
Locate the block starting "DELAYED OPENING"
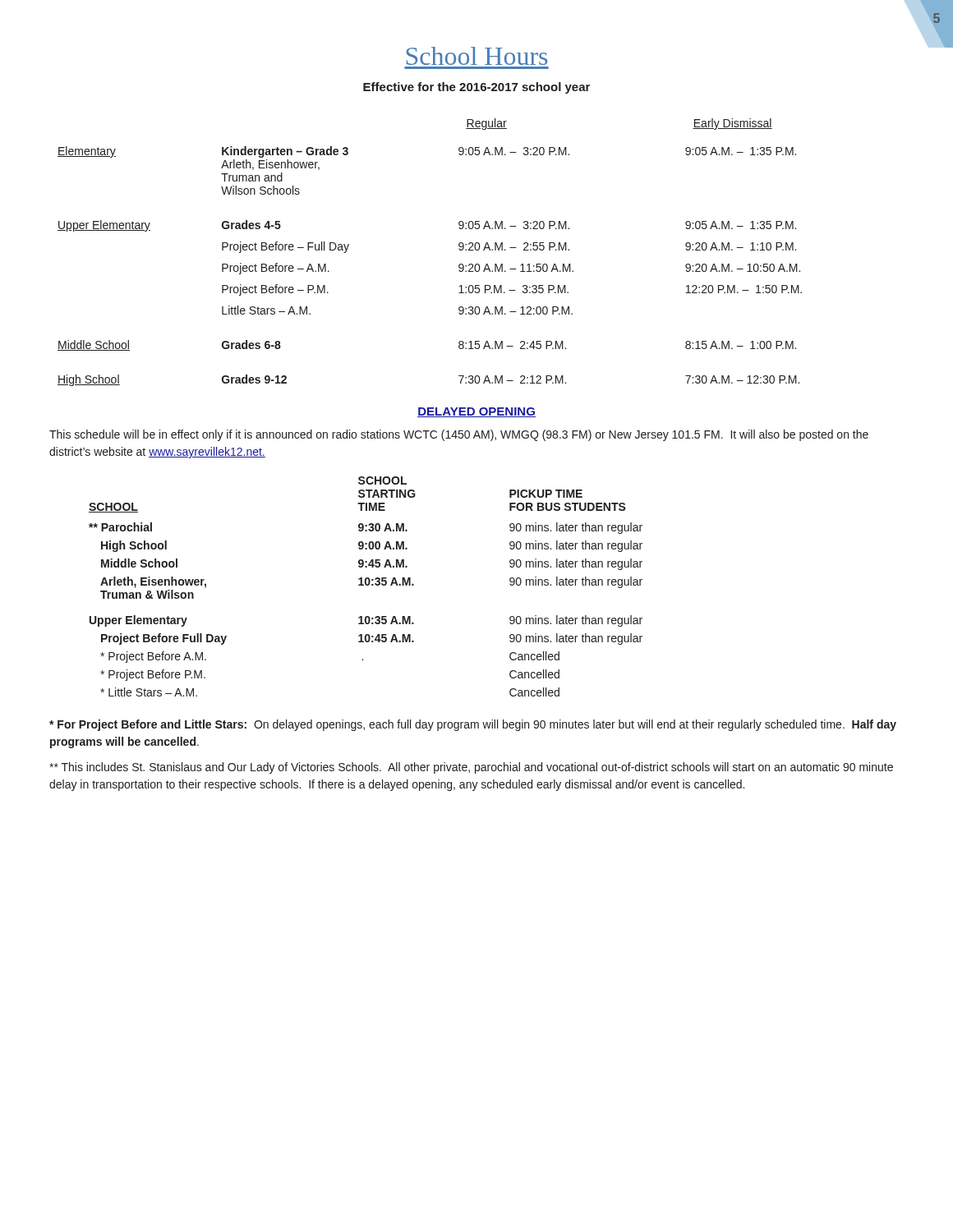tap(476, 411)
